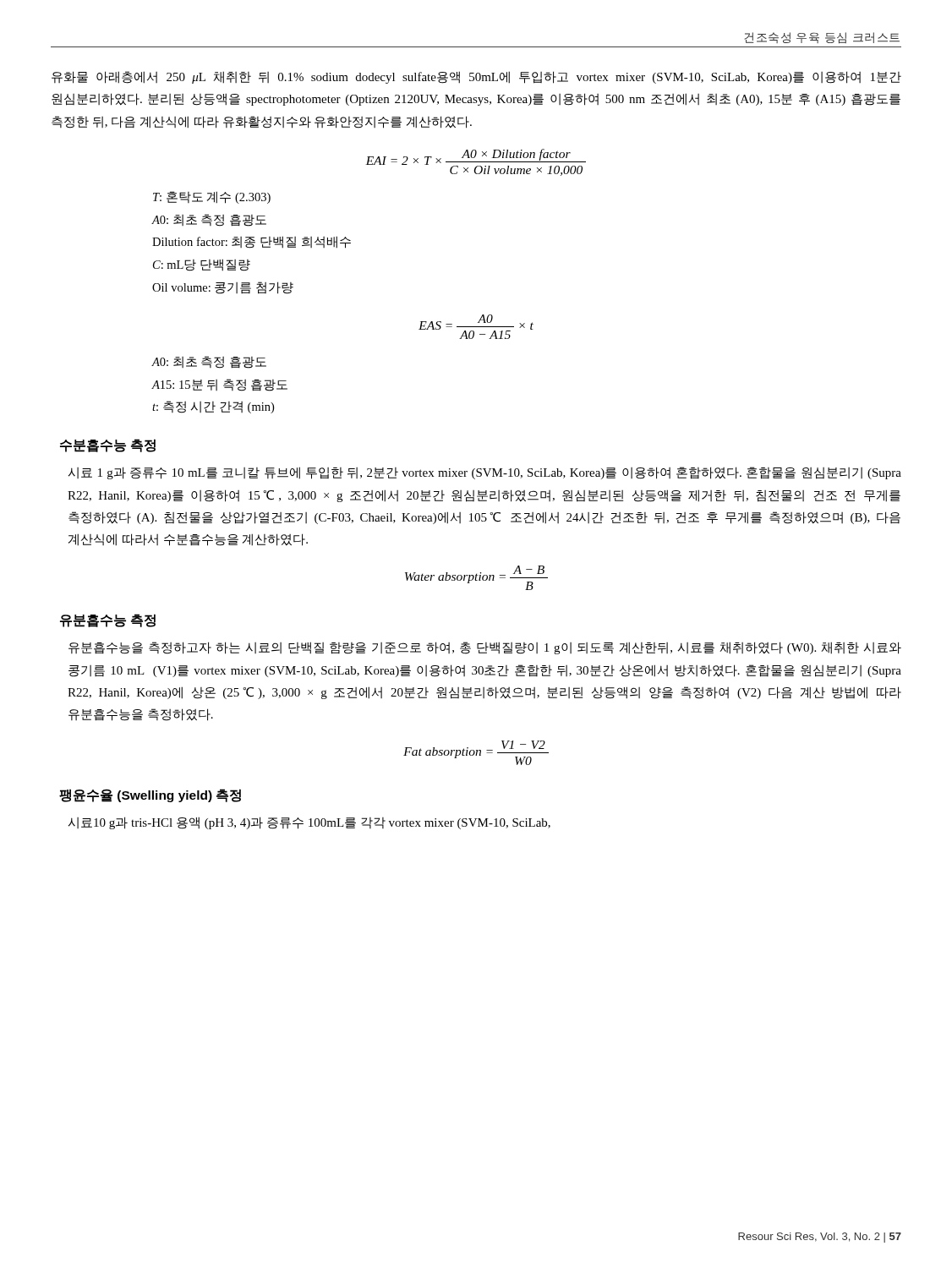Screen dimensions: 1268x952
Task: Select the text starting "시료10 g과 tris-HCl 용액 (pH 3,"
Action: [x=309, y=823]
